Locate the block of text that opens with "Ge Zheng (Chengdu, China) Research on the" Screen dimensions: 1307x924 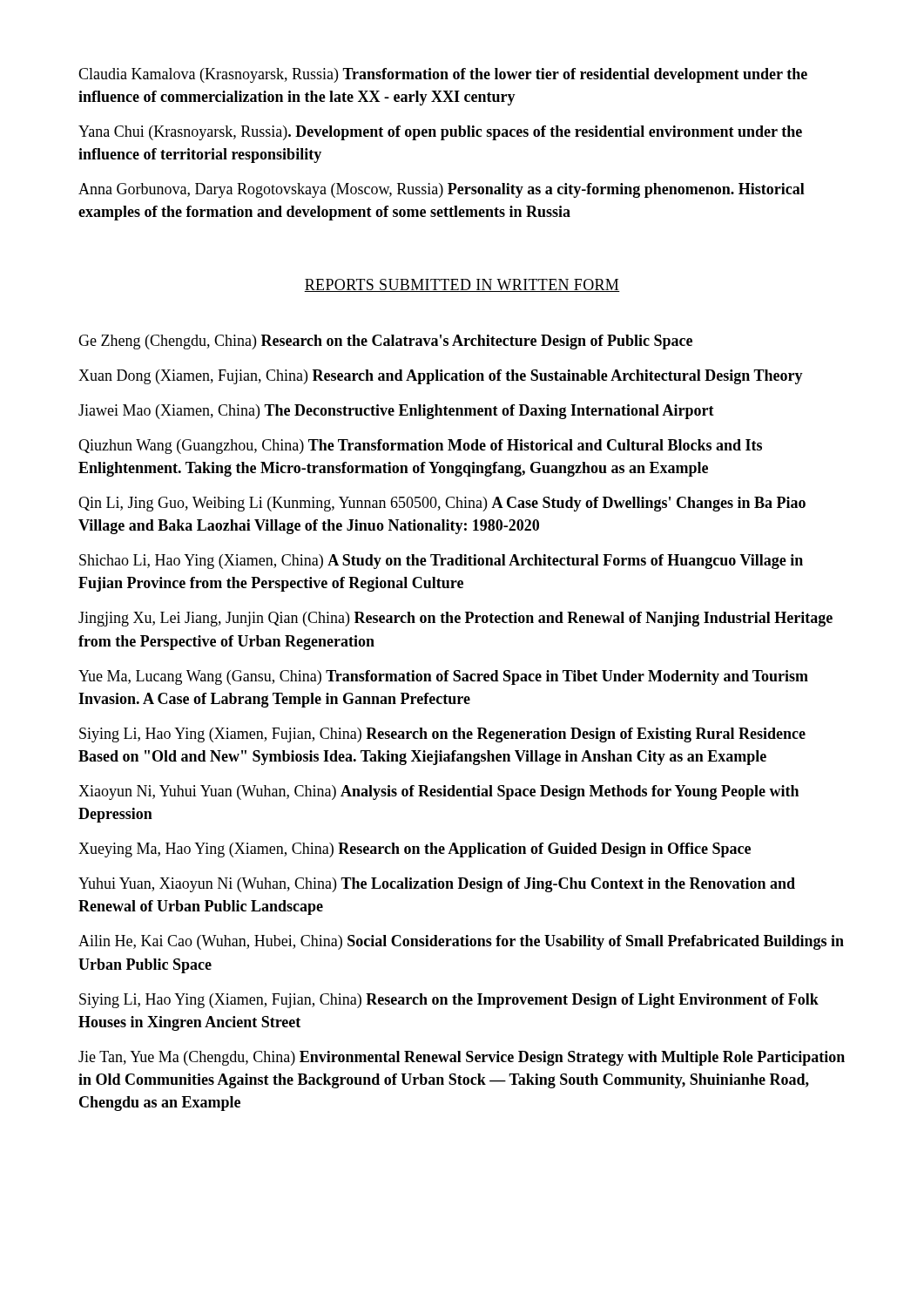pyautogui.click(x=386, y=340)
